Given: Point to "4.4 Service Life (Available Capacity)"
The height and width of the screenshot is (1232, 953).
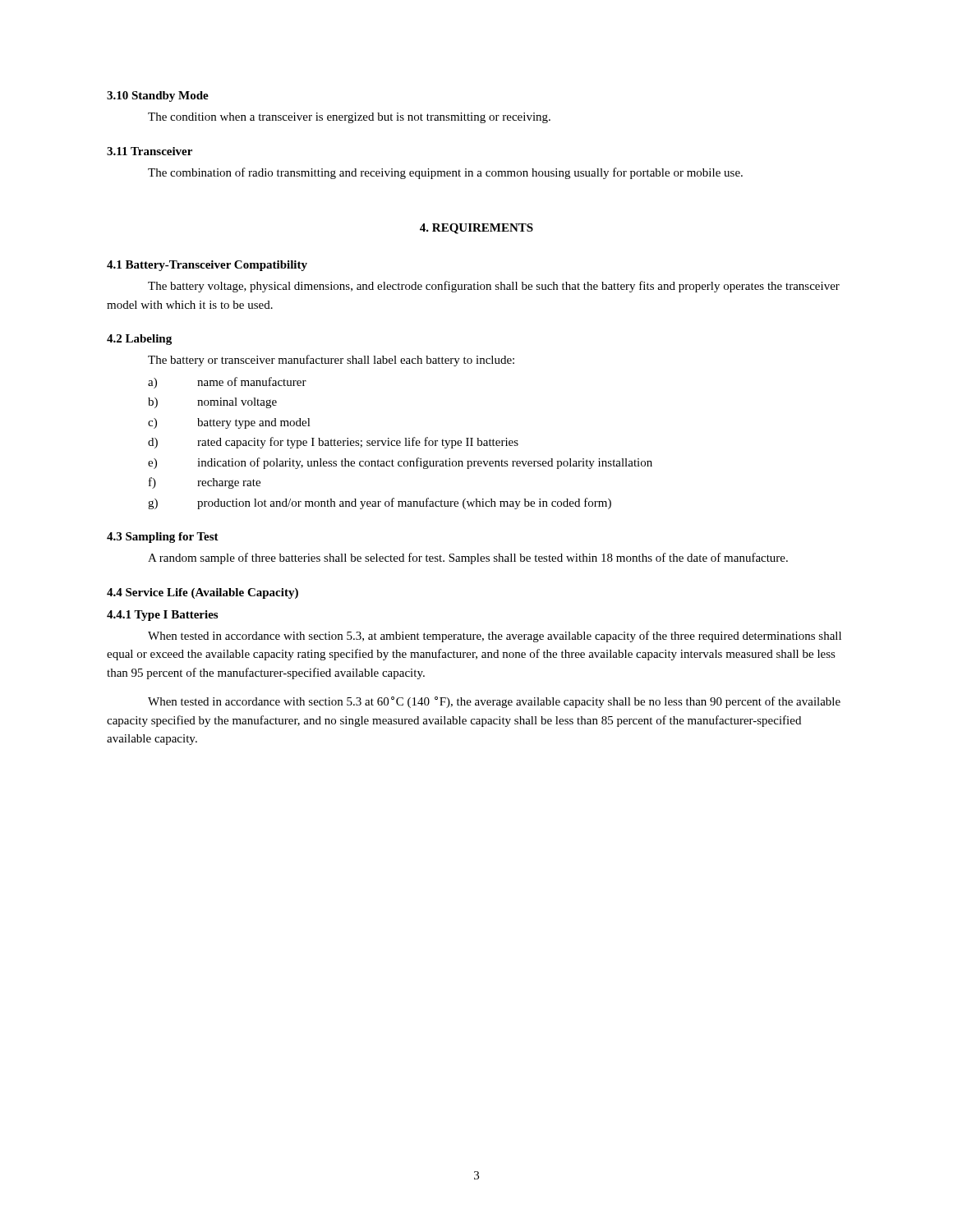Looking at the screenshot, I should 203,592.
